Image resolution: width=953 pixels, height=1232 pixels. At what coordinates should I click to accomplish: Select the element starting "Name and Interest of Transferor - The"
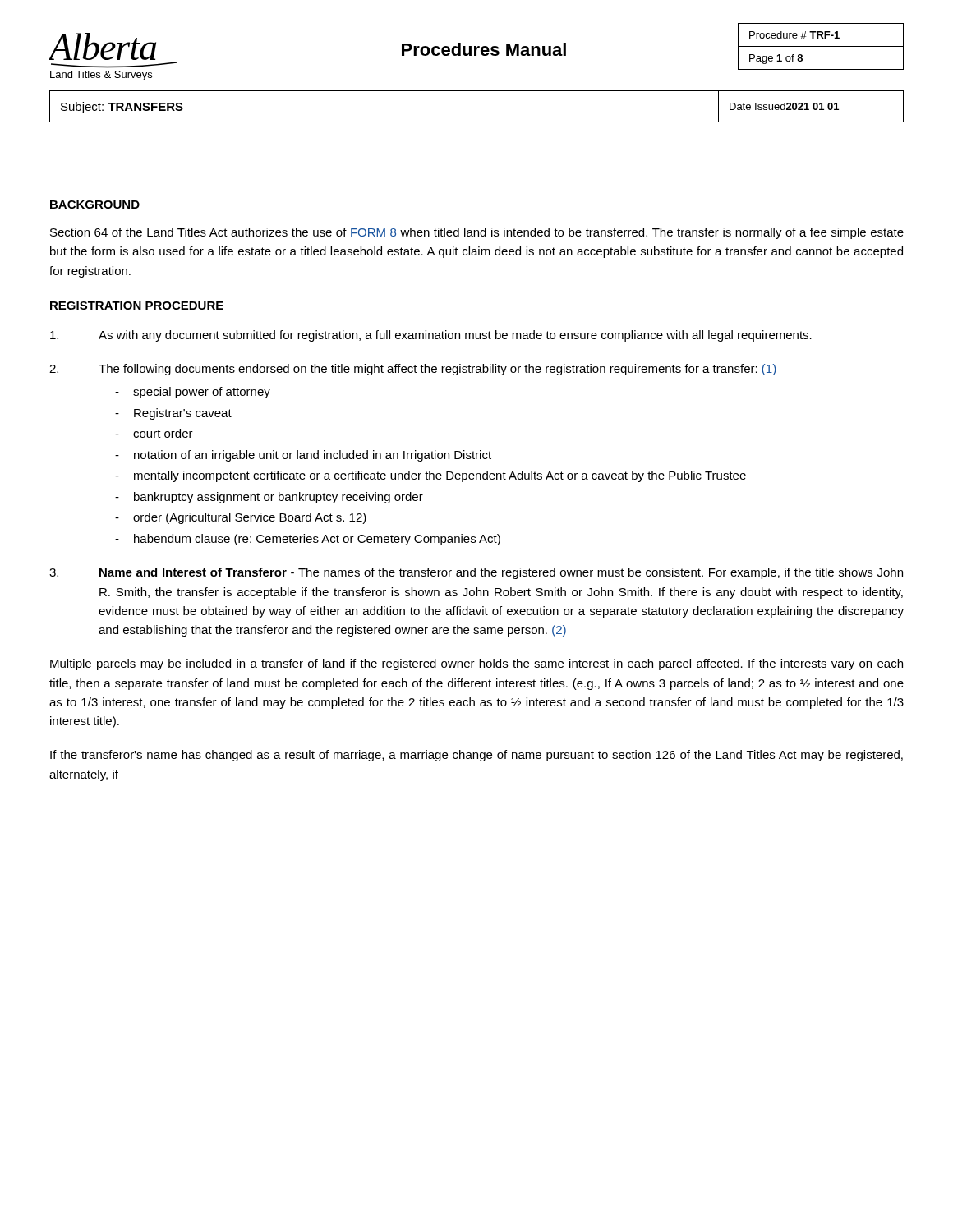(x=476, y=601)
